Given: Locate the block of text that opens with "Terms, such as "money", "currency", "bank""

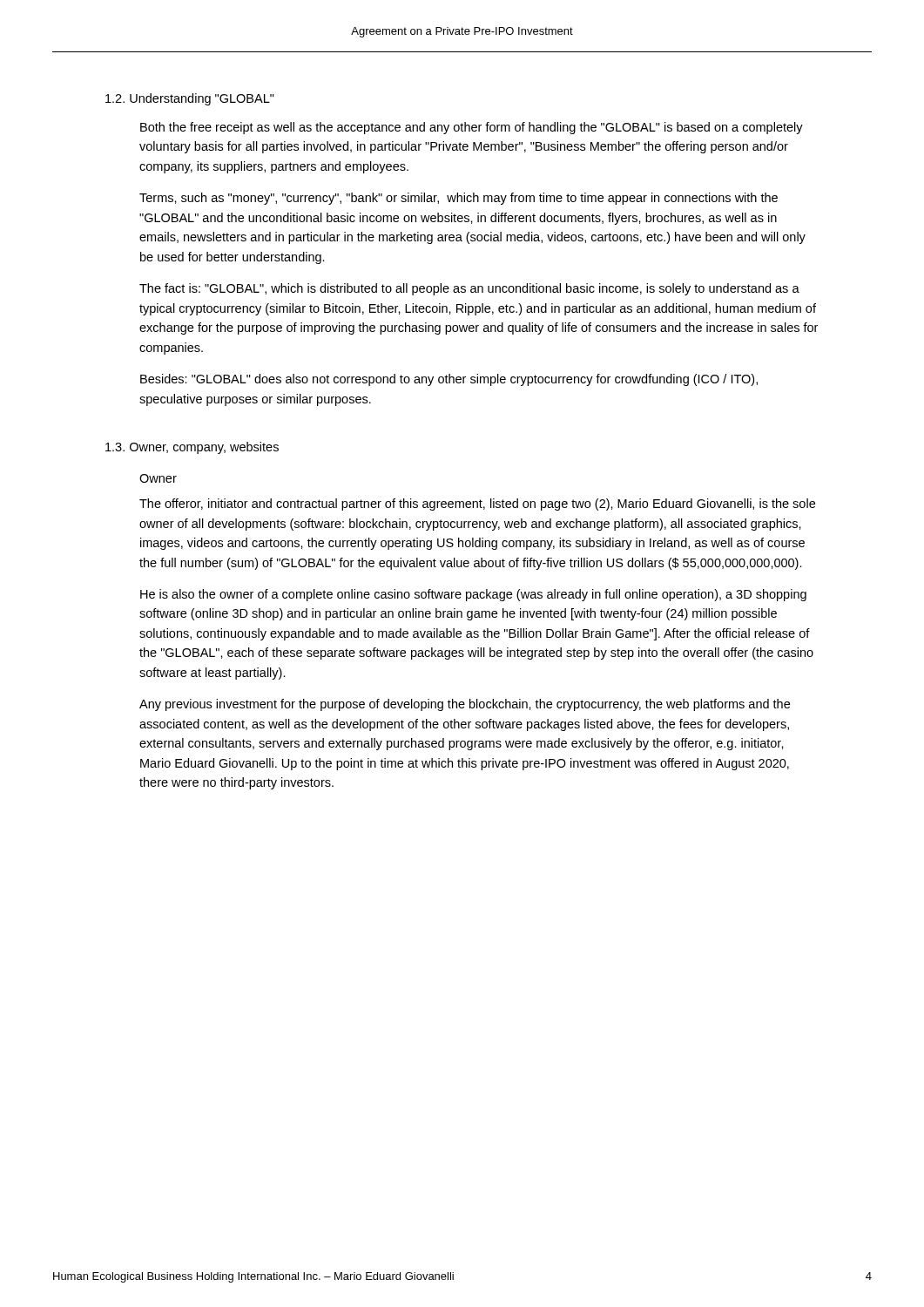Looking at the screenshot, I should [x=472, y=228].
